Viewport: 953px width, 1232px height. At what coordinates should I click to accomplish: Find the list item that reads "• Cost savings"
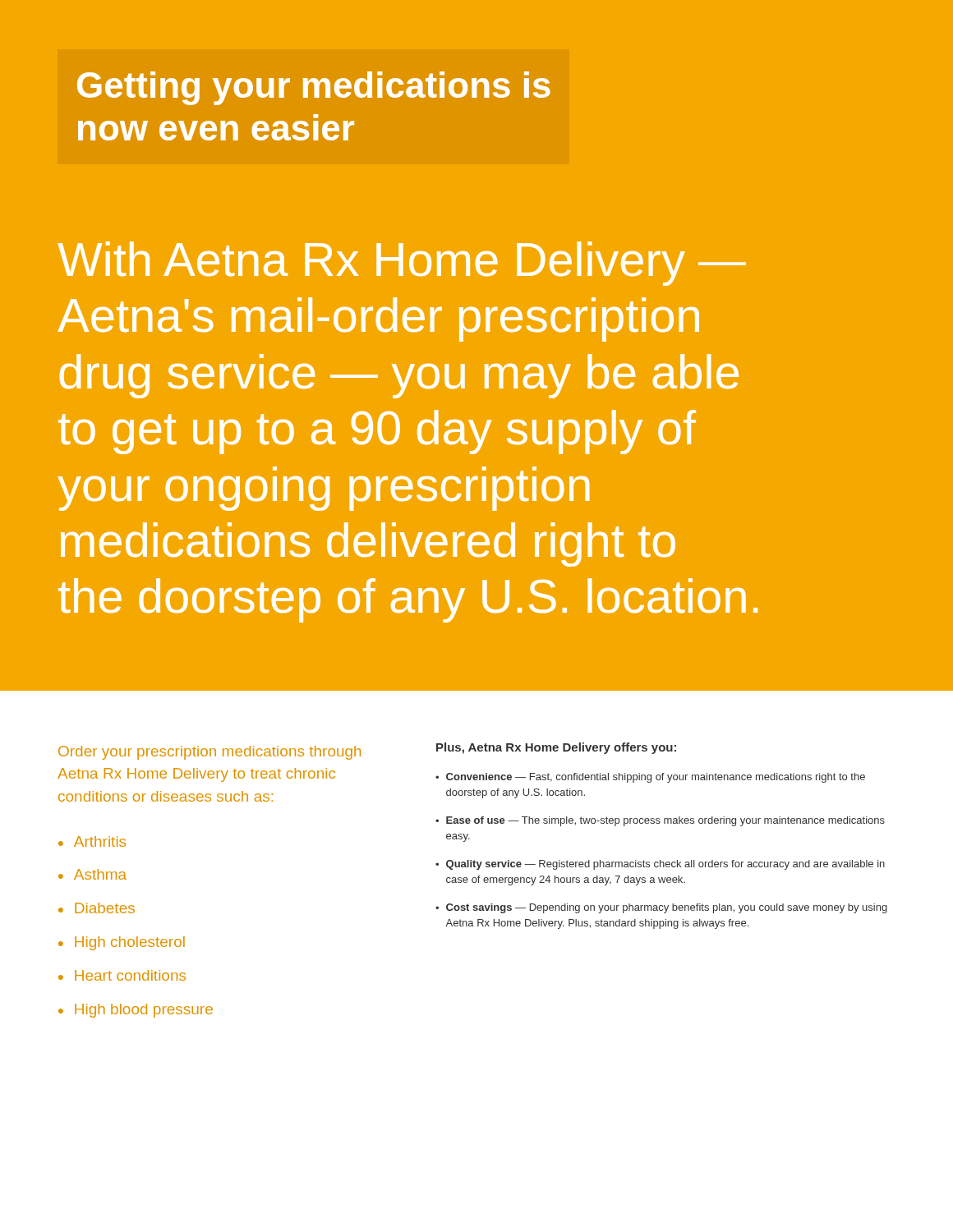pos(665,915)
